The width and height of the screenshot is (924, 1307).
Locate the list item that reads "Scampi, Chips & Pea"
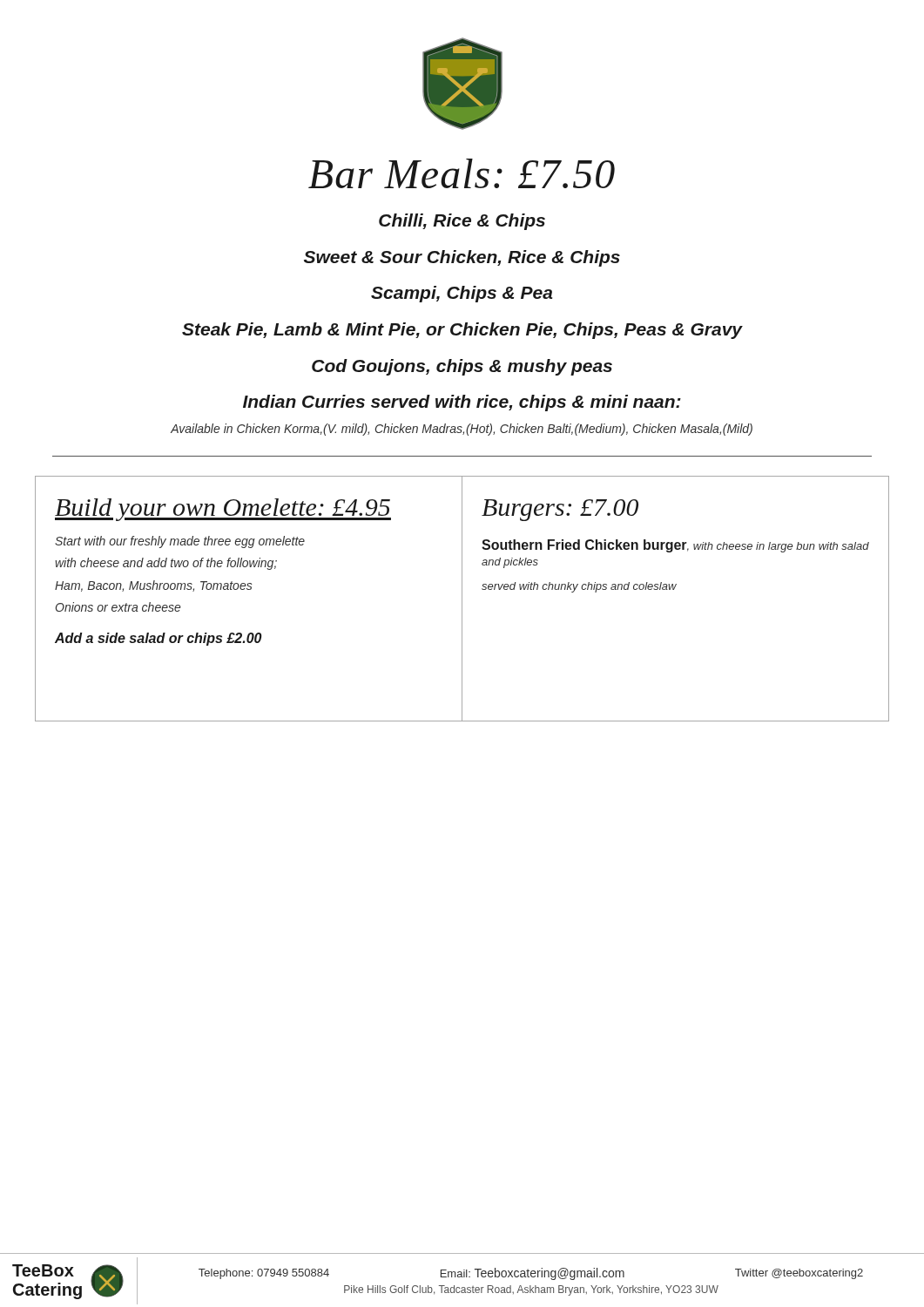point(462,293)
